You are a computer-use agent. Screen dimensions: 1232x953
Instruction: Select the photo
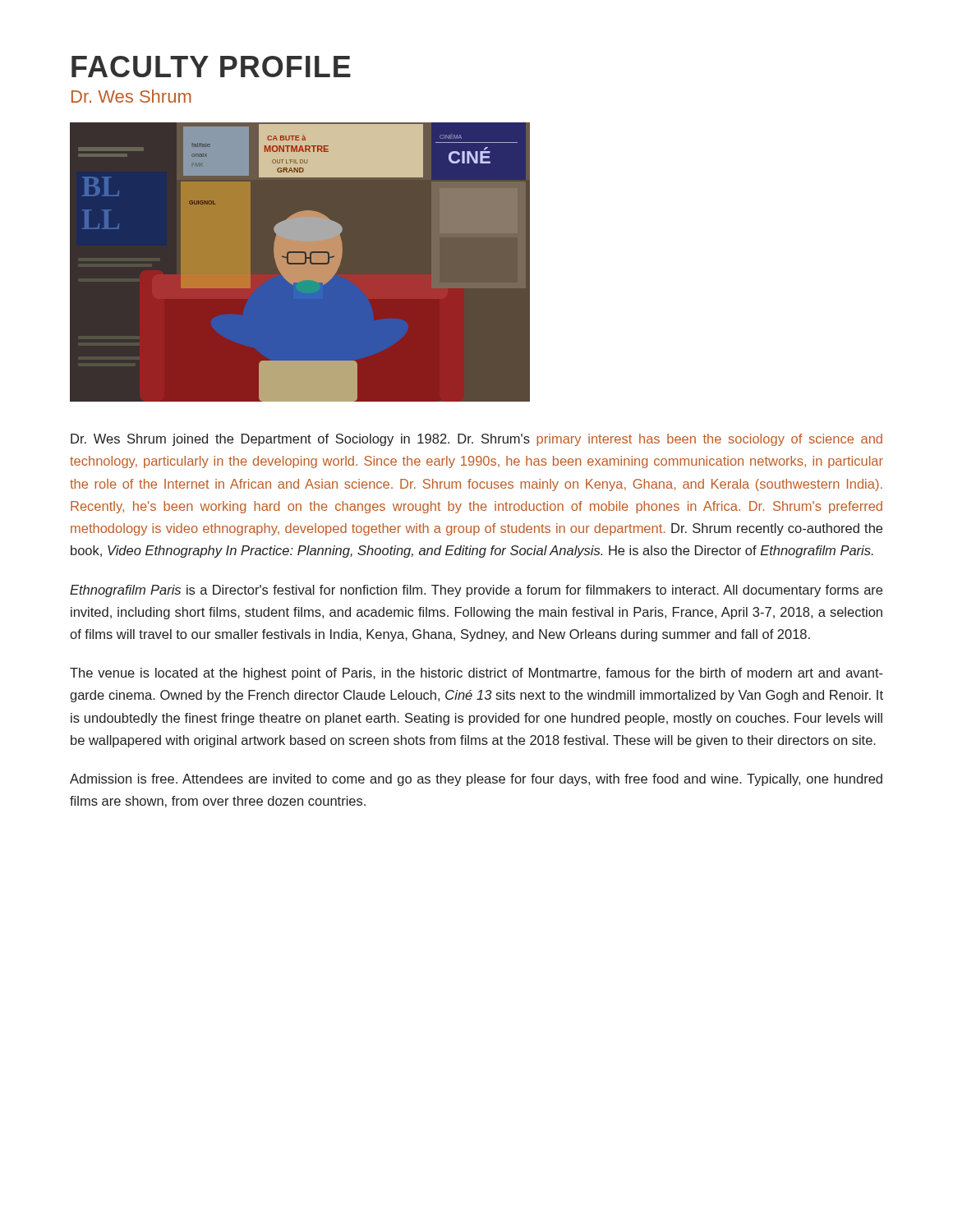476,264
